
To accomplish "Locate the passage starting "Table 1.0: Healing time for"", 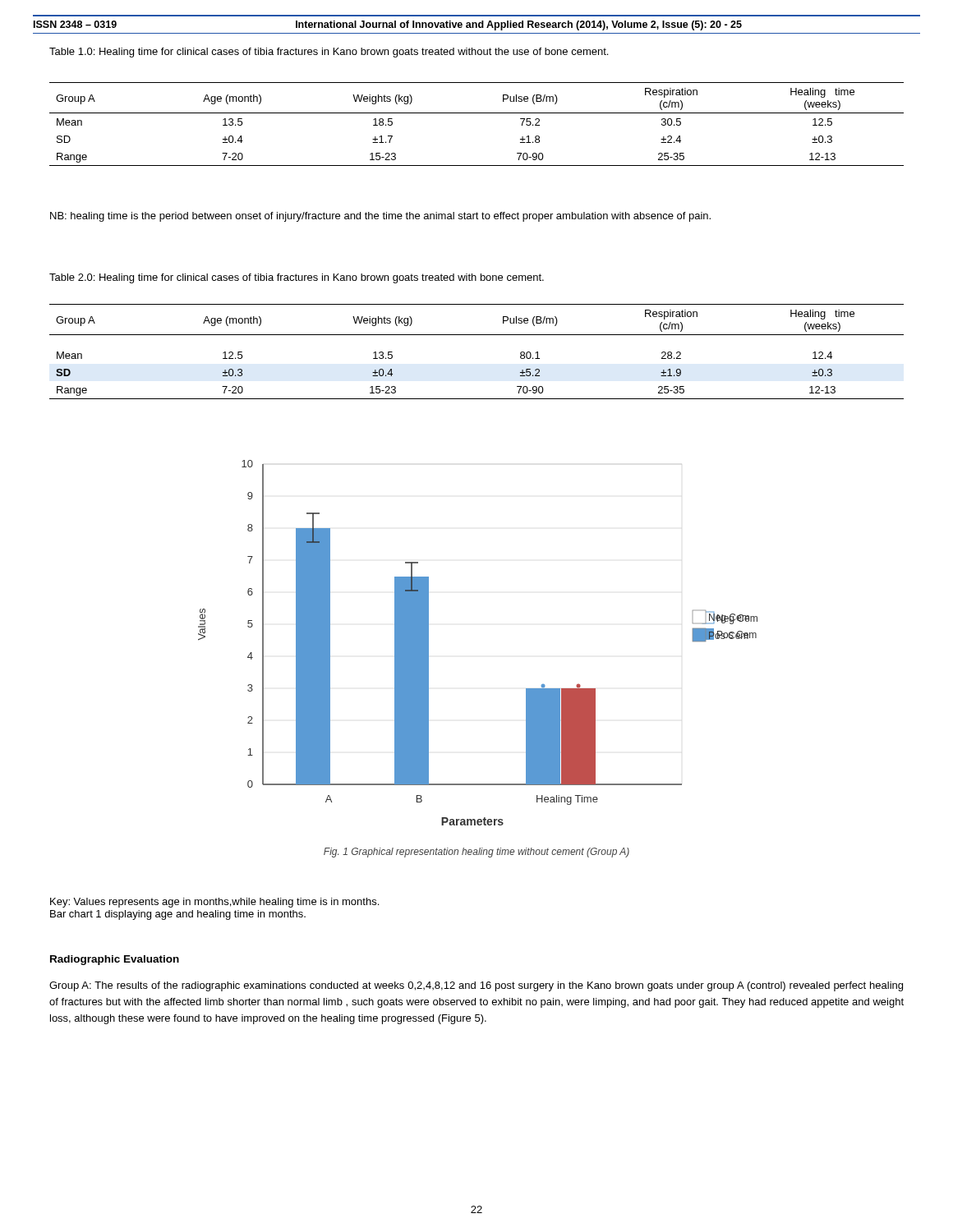I will click(329, 51).
